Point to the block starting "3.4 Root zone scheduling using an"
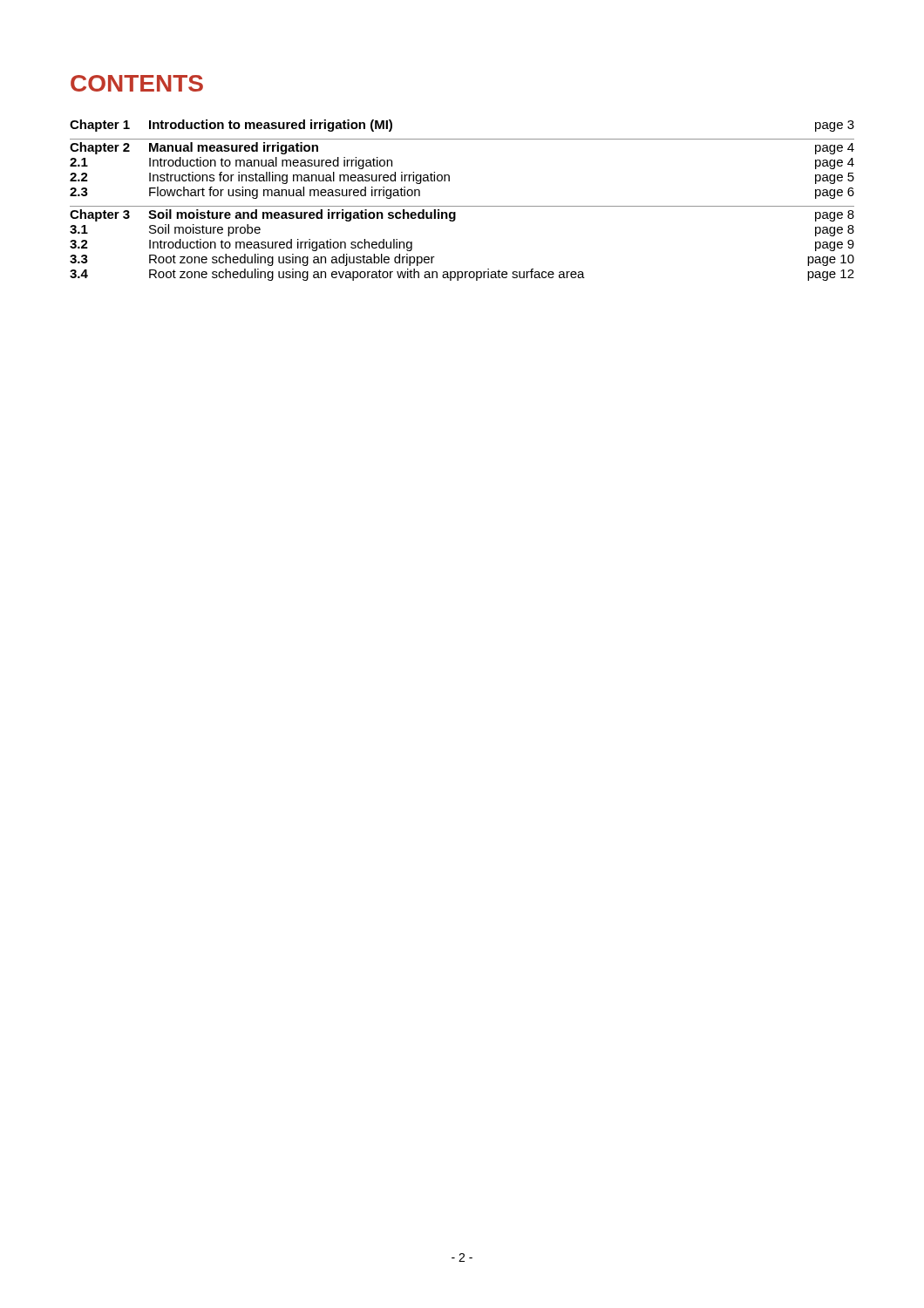The image size is (924, 1308). click(462, 273)
